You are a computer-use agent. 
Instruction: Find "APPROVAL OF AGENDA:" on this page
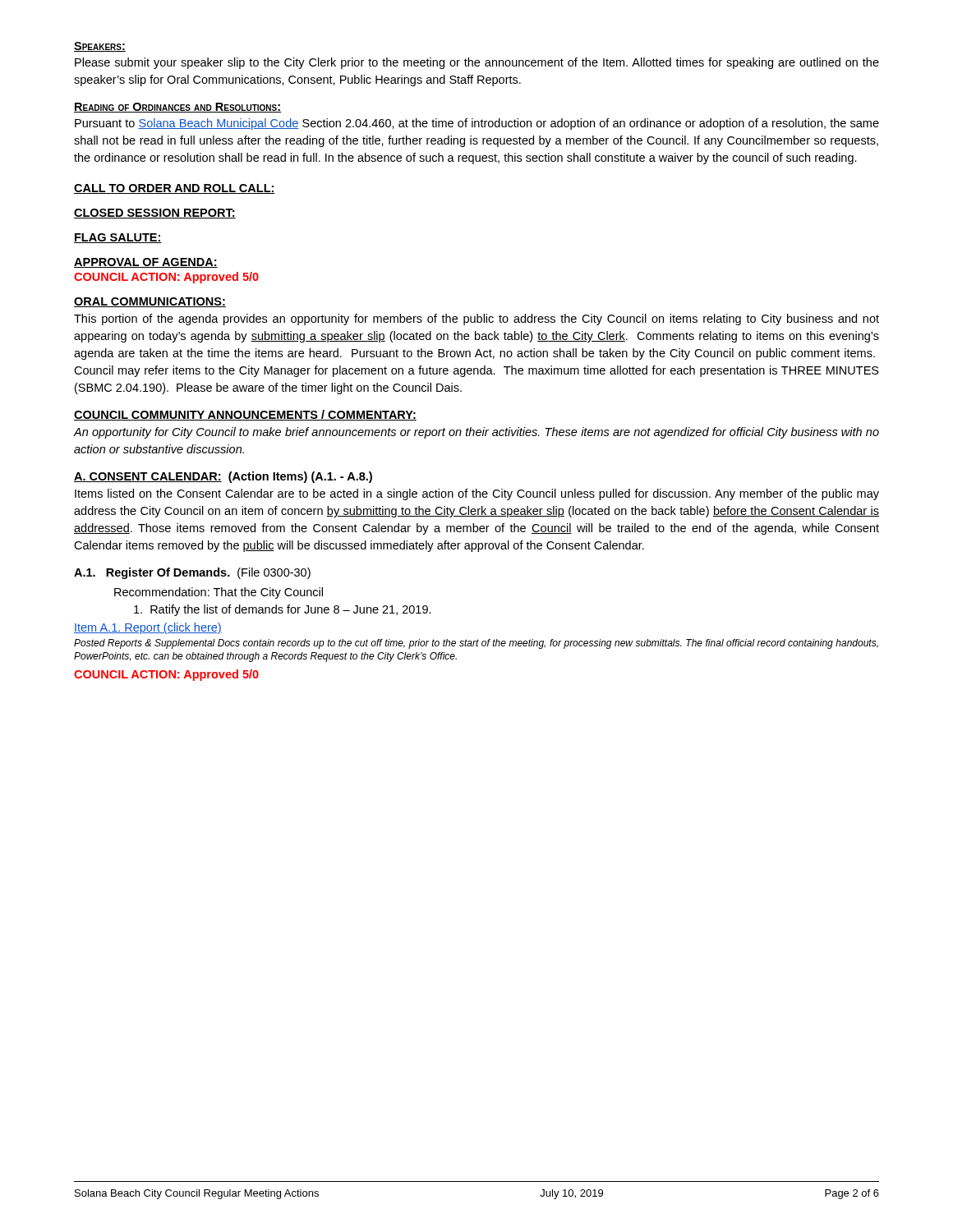(146, 262)
